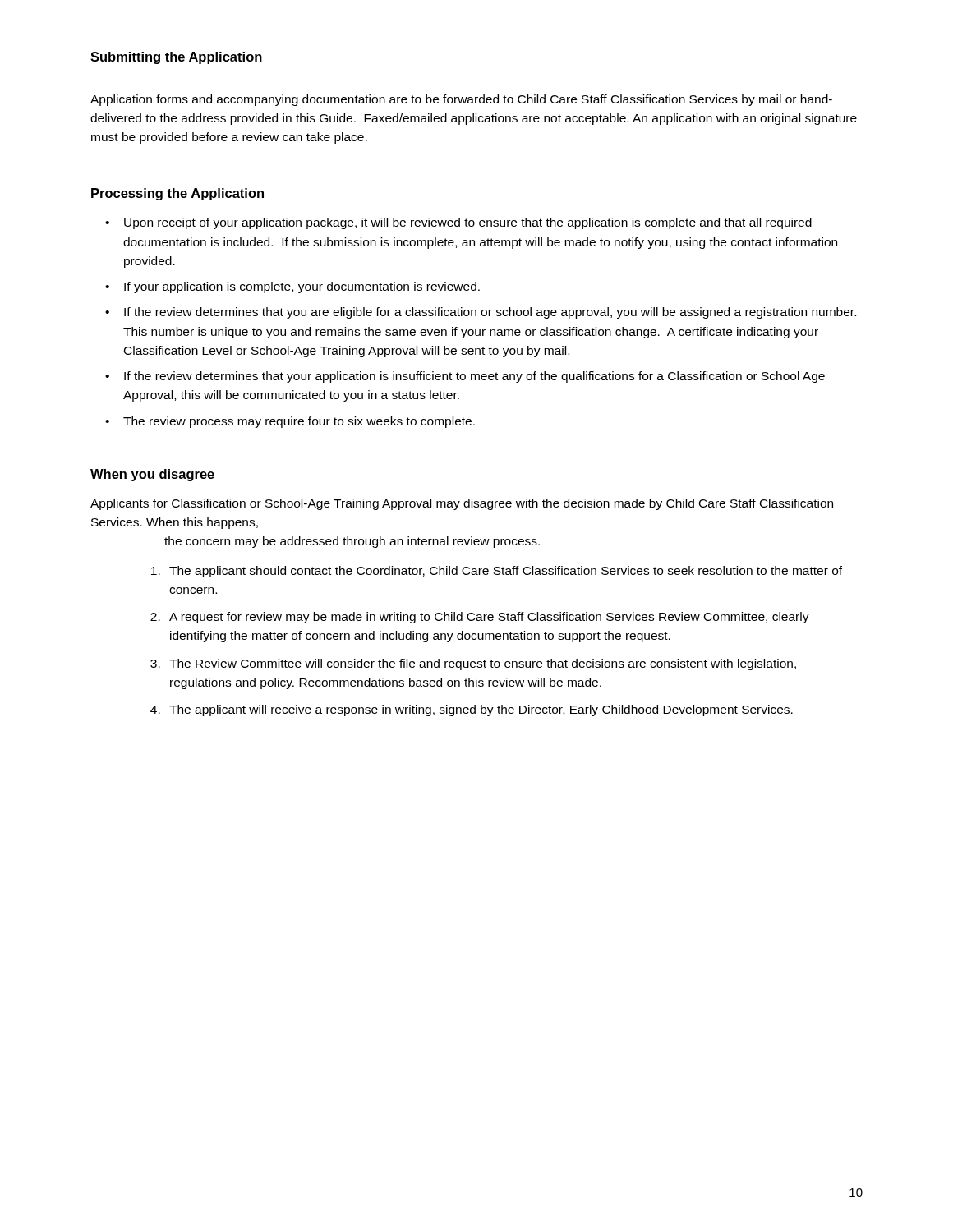
Task: Click on the passage starting "The Review Committee will consider the file and"
Action: click(513, 672)
